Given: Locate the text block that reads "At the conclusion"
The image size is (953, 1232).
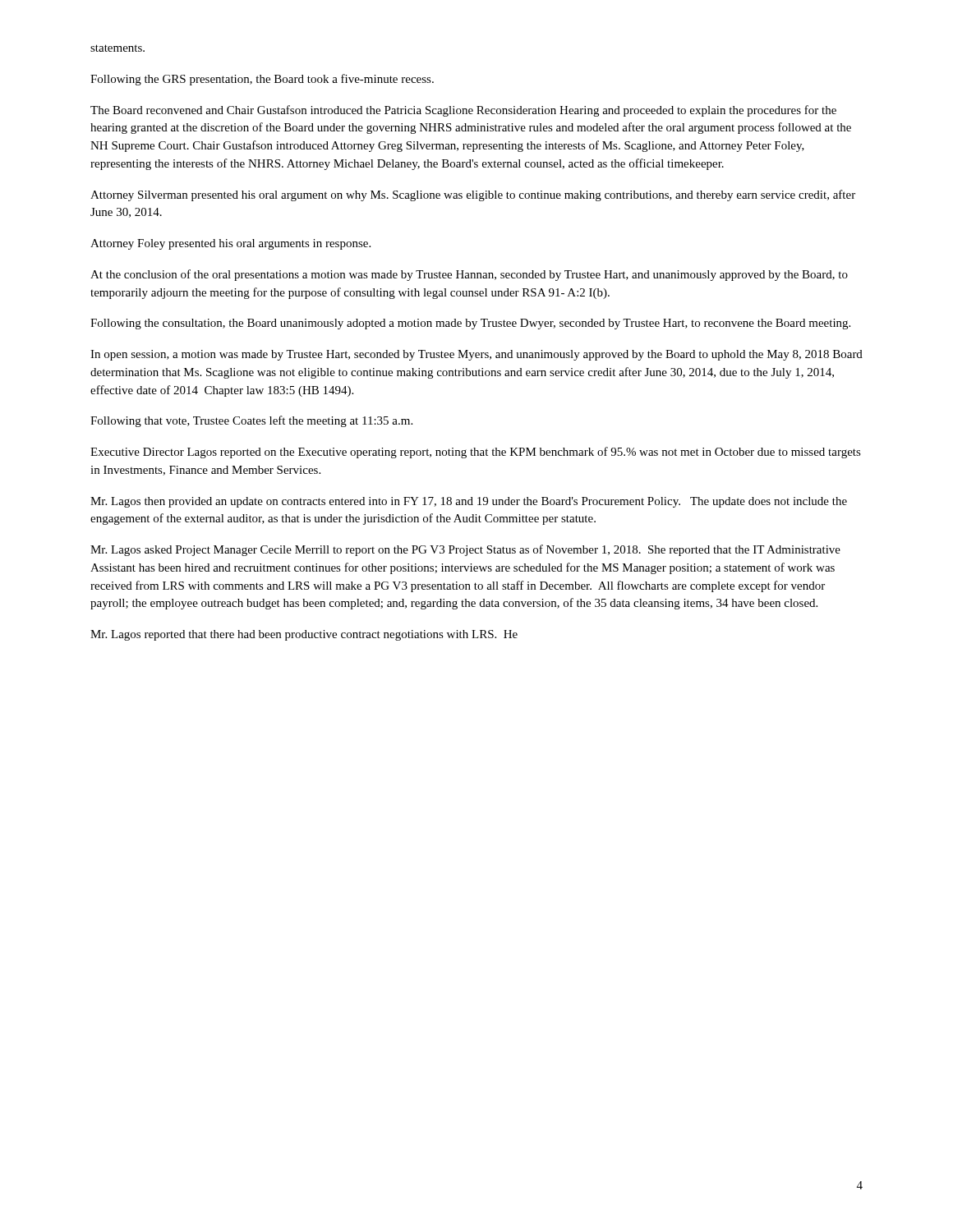Looking at the screenshot, I should point(469,283).
